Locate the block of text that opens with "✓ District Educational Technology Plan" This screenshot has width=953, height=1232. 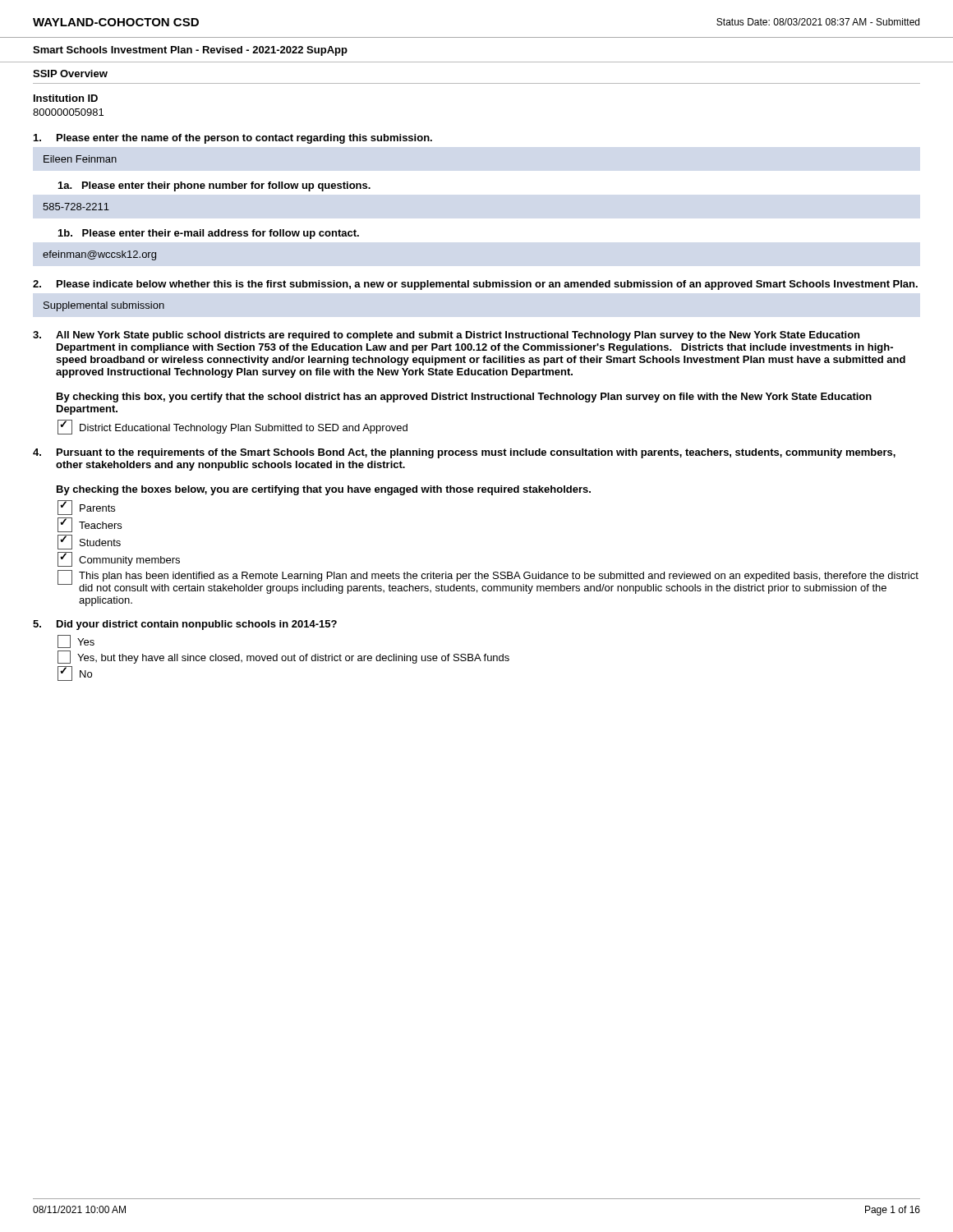[x=233, y=427]
